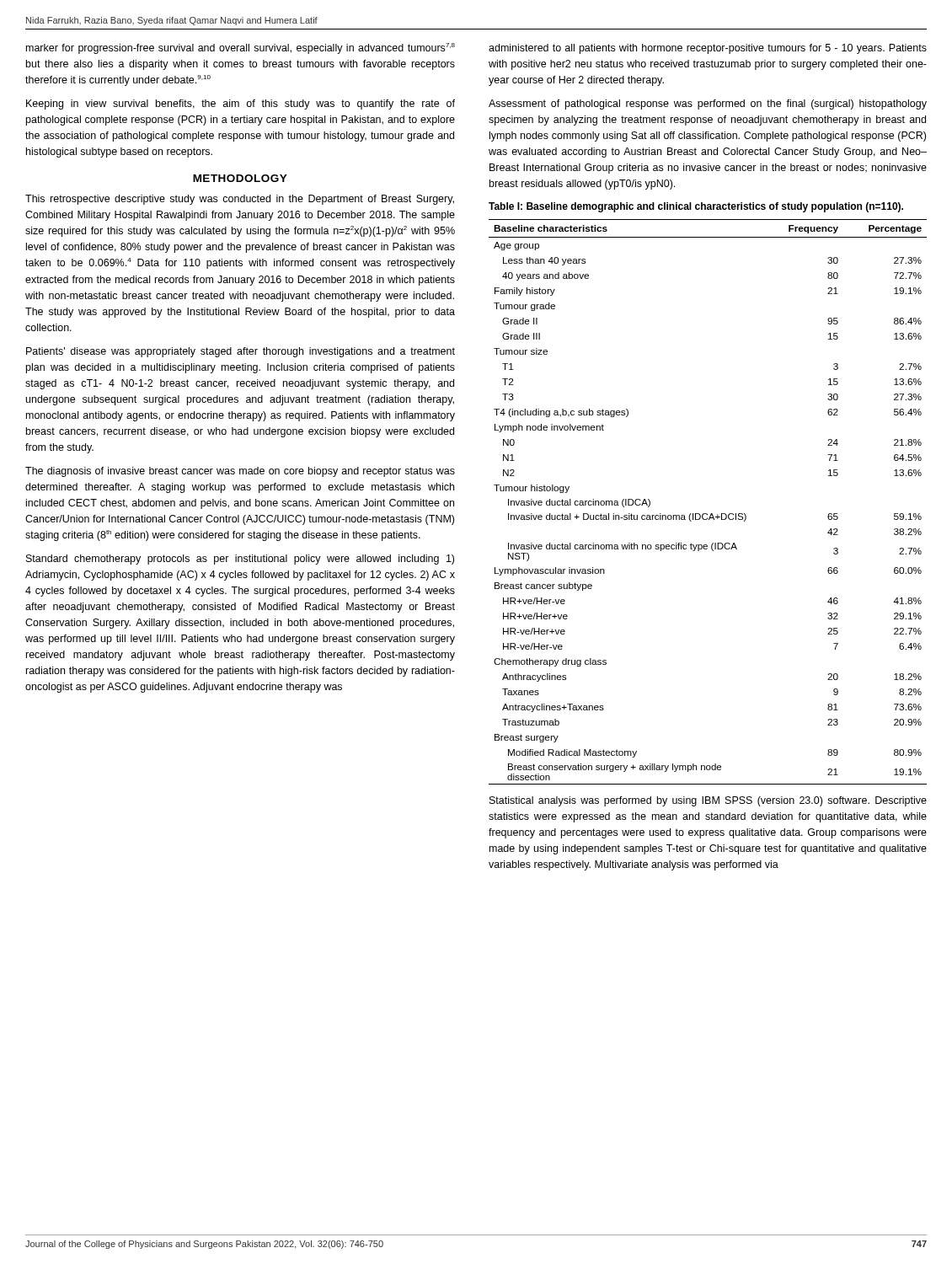Locate the text block containing "Keeping in view"
Viewport: 952px width, 1264px height.
pyautogui.click(x=240, y=128)
